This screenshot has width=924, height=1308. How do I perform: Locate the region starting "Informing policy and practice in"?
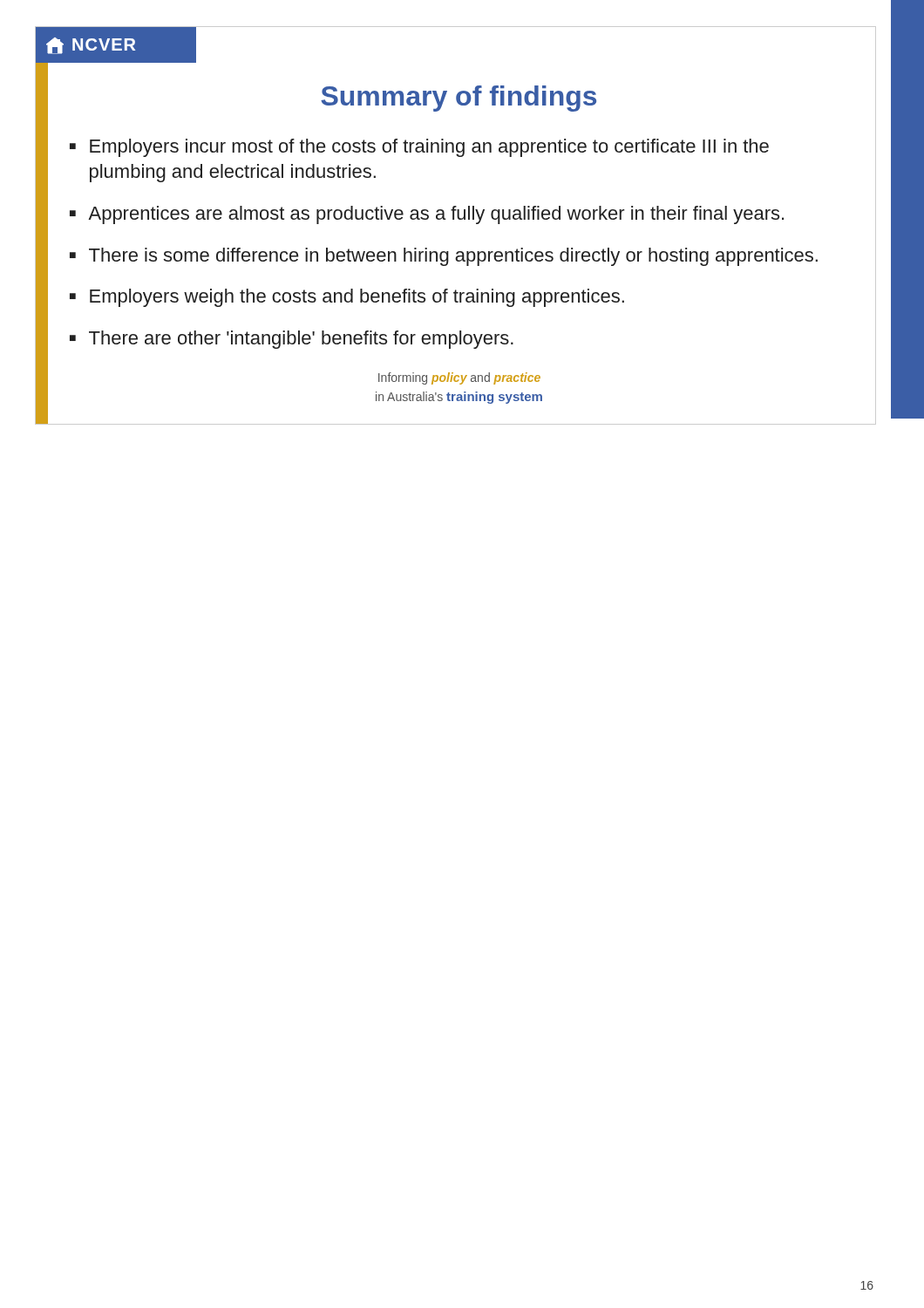pyautogui.click(x=459, y=387)
